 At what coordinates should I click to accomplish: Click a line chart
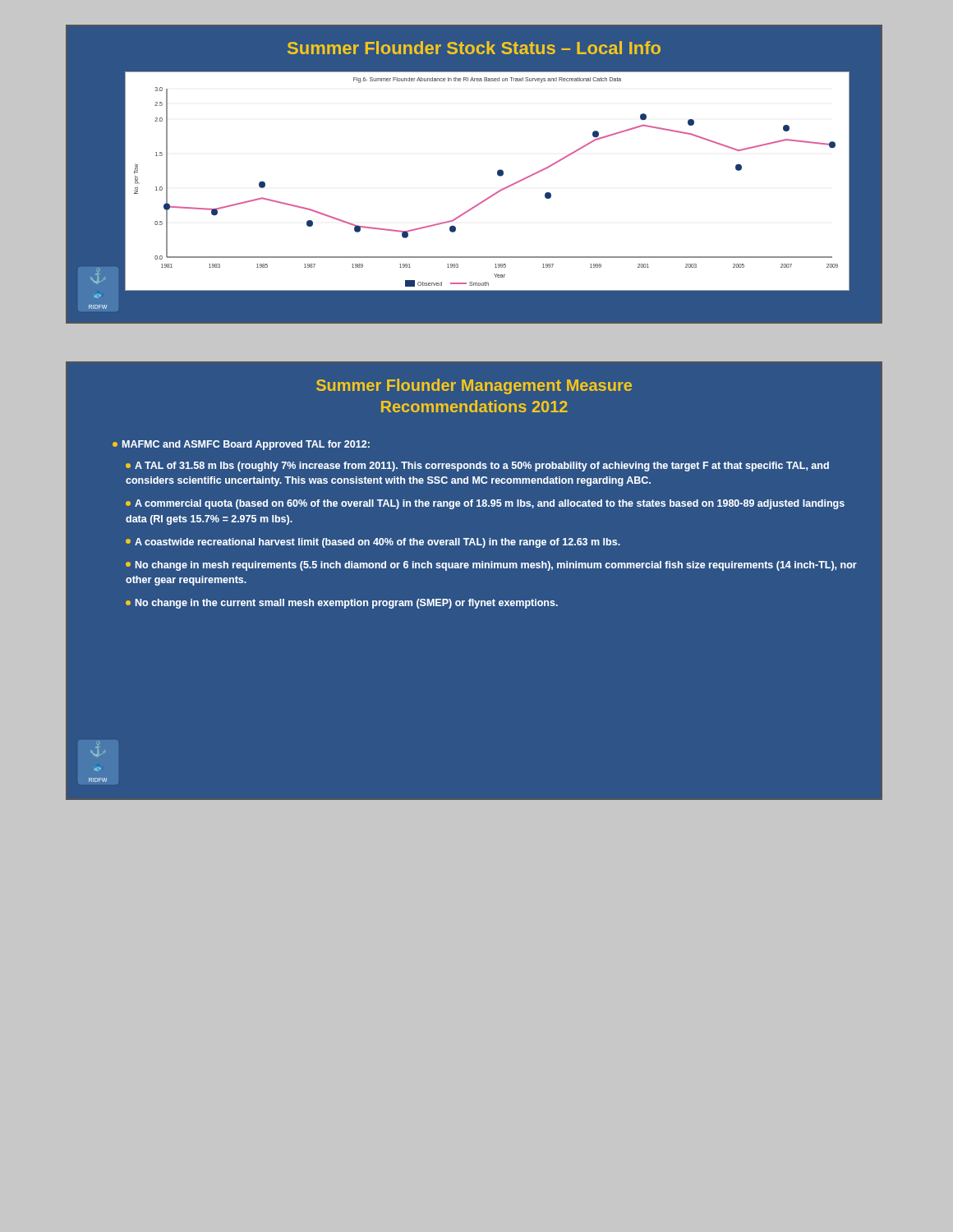click(487, 181)
